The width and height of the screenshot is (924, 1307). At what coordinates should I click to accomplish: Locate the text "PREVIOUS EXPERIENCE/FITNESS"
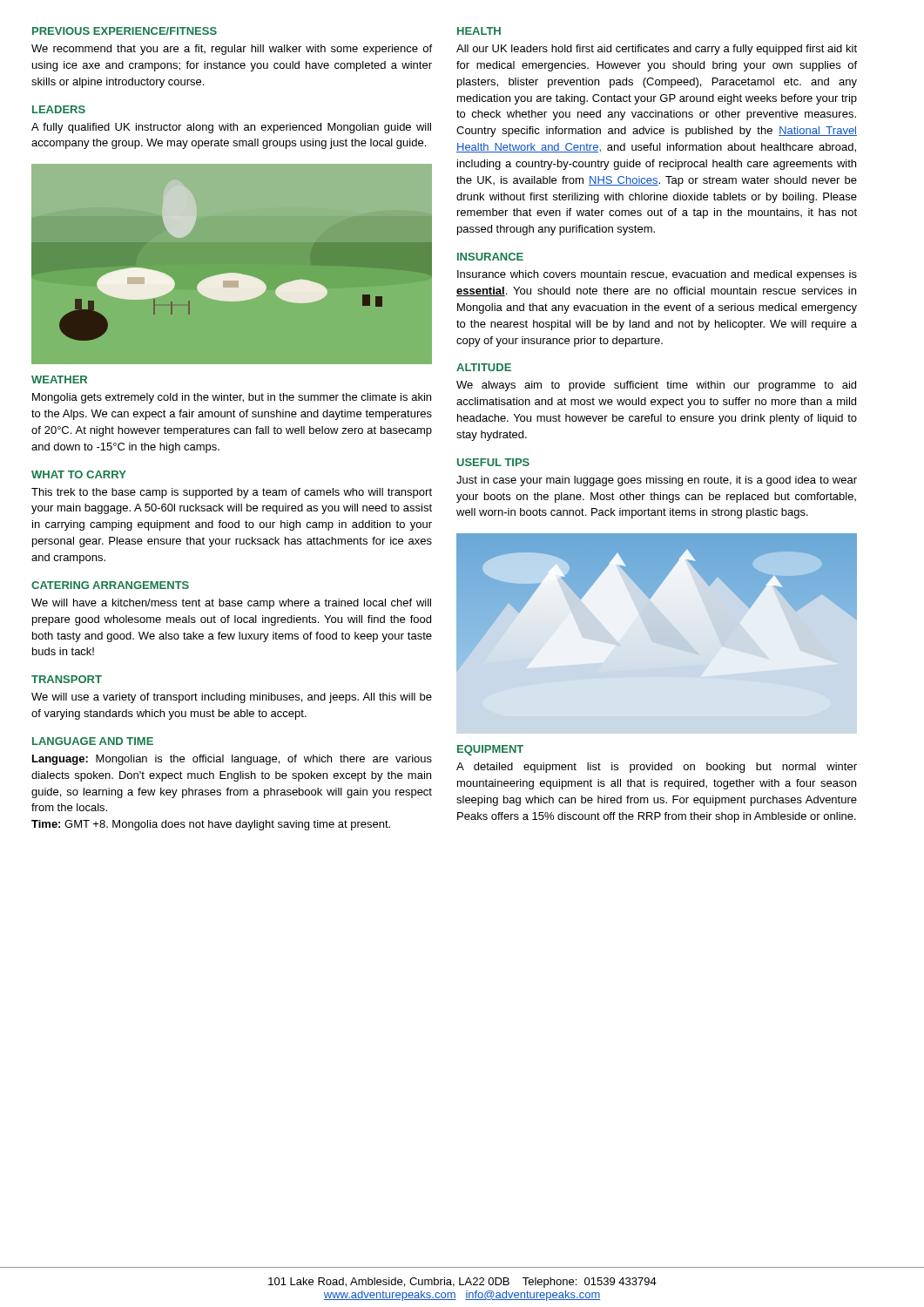(x=124, y=31)
